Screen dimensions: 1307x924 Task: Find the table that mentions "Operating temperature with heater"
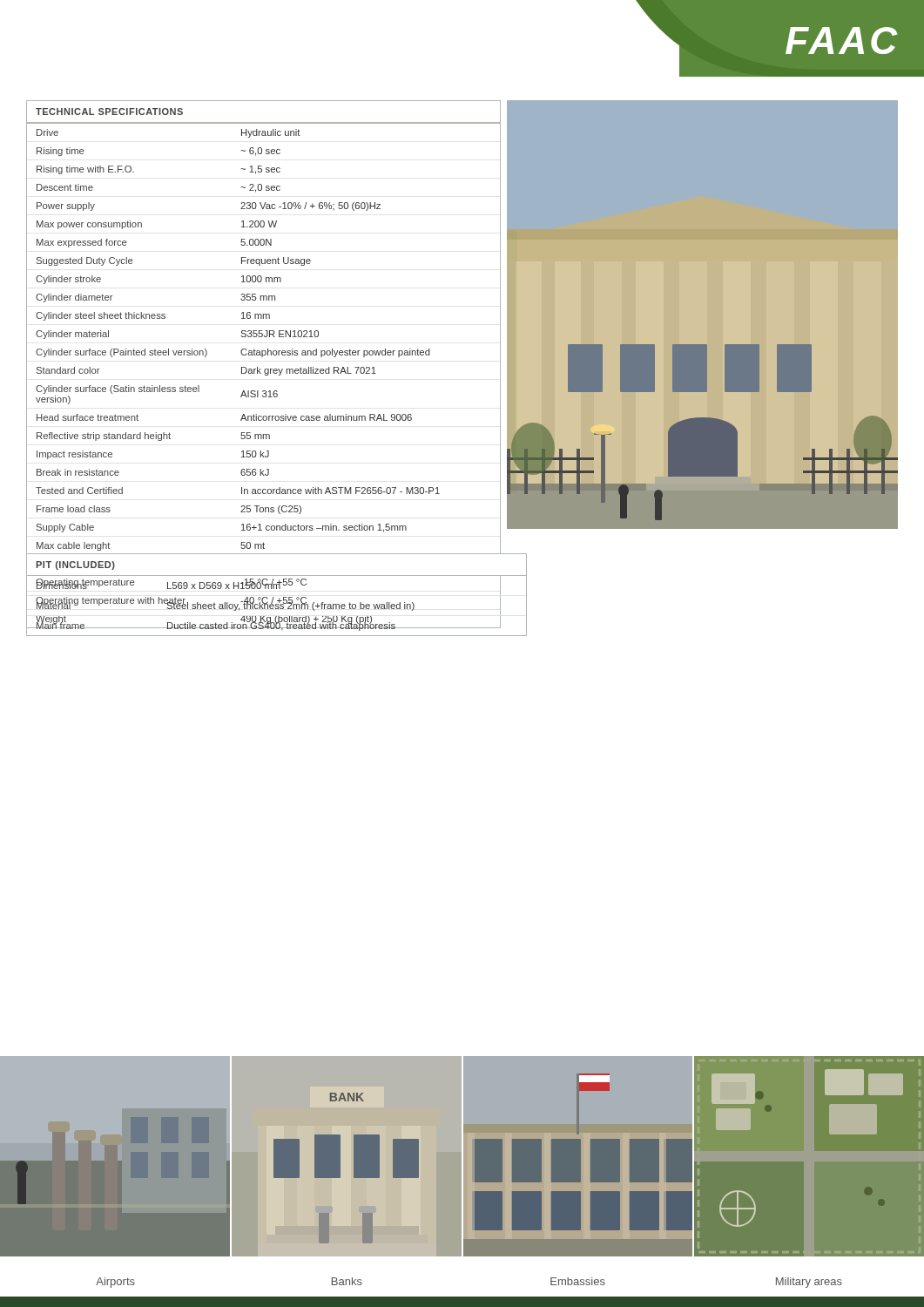click(x=263, y=364)
